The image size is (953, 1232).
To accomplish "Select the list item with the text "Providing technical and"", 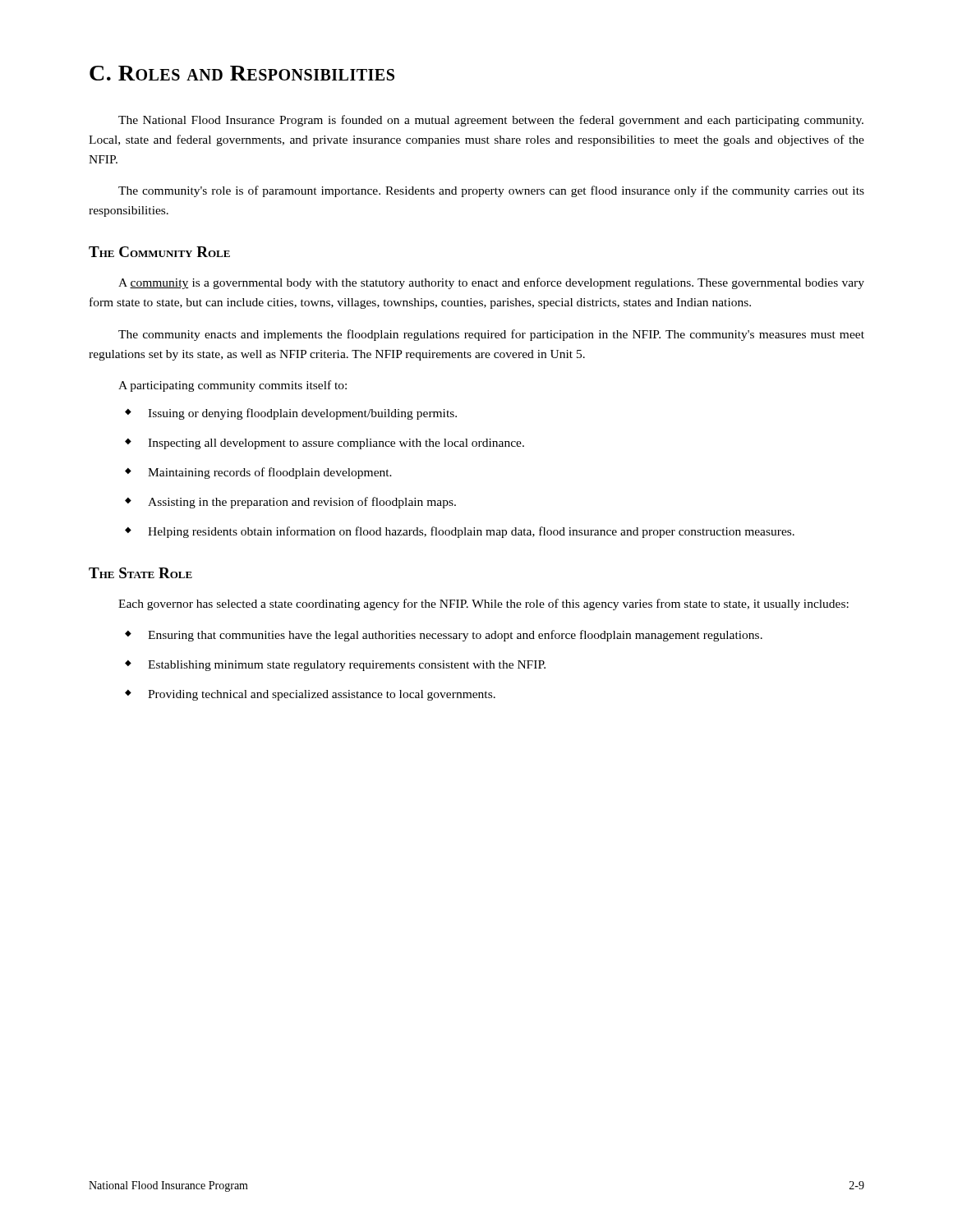I will tap(506, 694).
